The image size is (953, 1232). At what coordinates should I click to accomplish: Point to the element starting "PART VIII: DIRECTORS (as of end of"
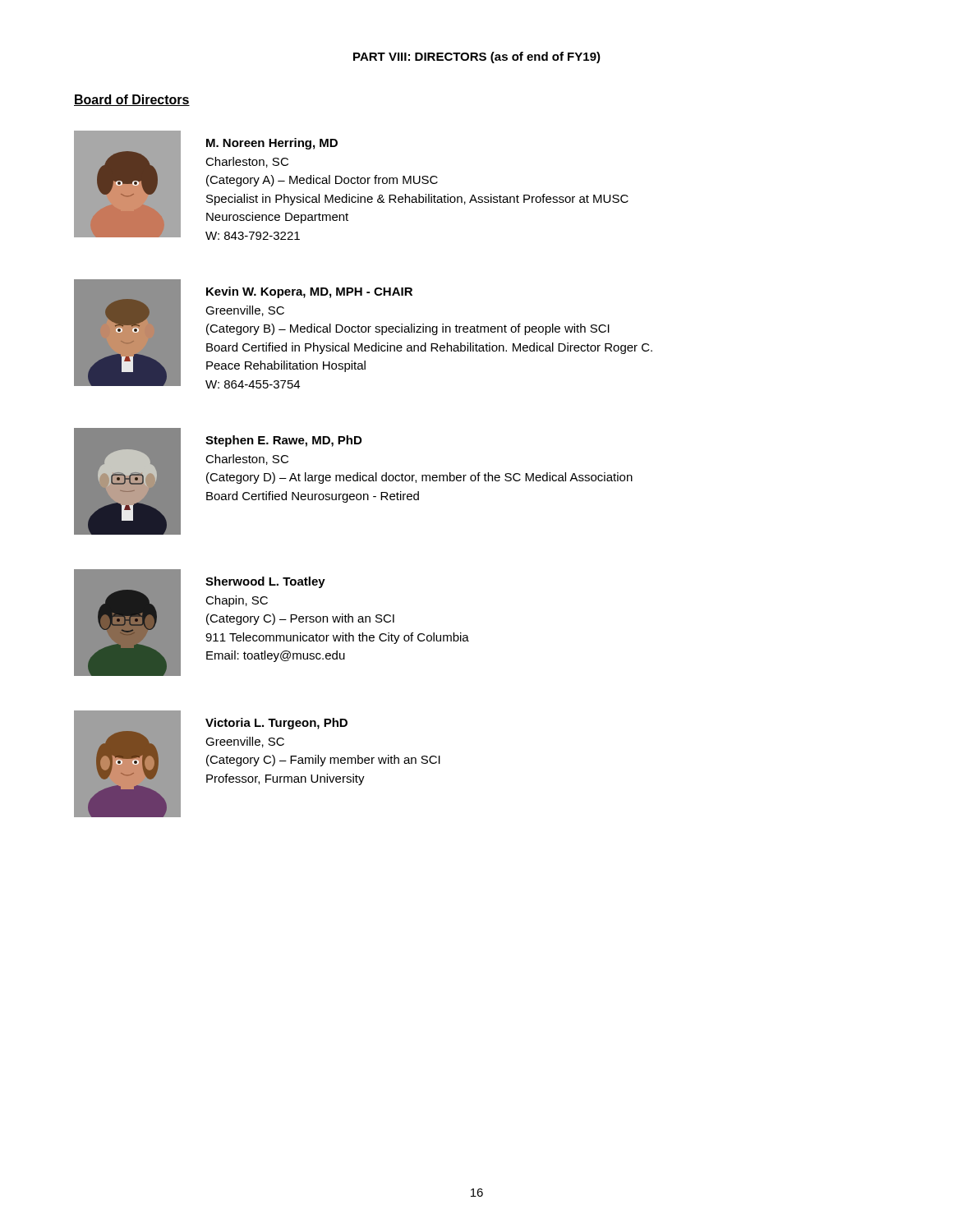pos(476,56)
